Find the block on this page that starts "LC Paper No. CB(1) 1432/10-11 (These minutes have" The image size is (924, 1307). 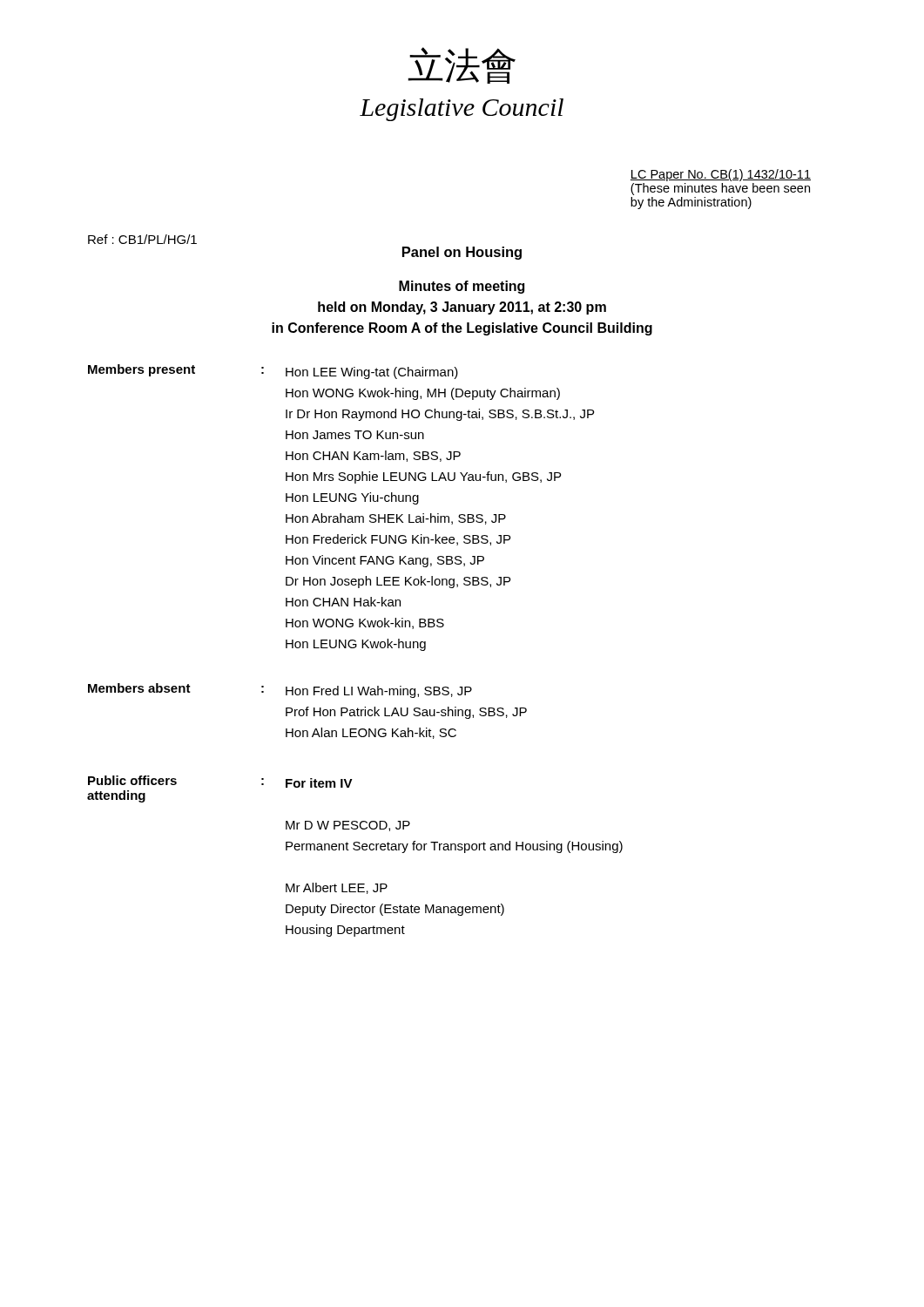[721, 188]
